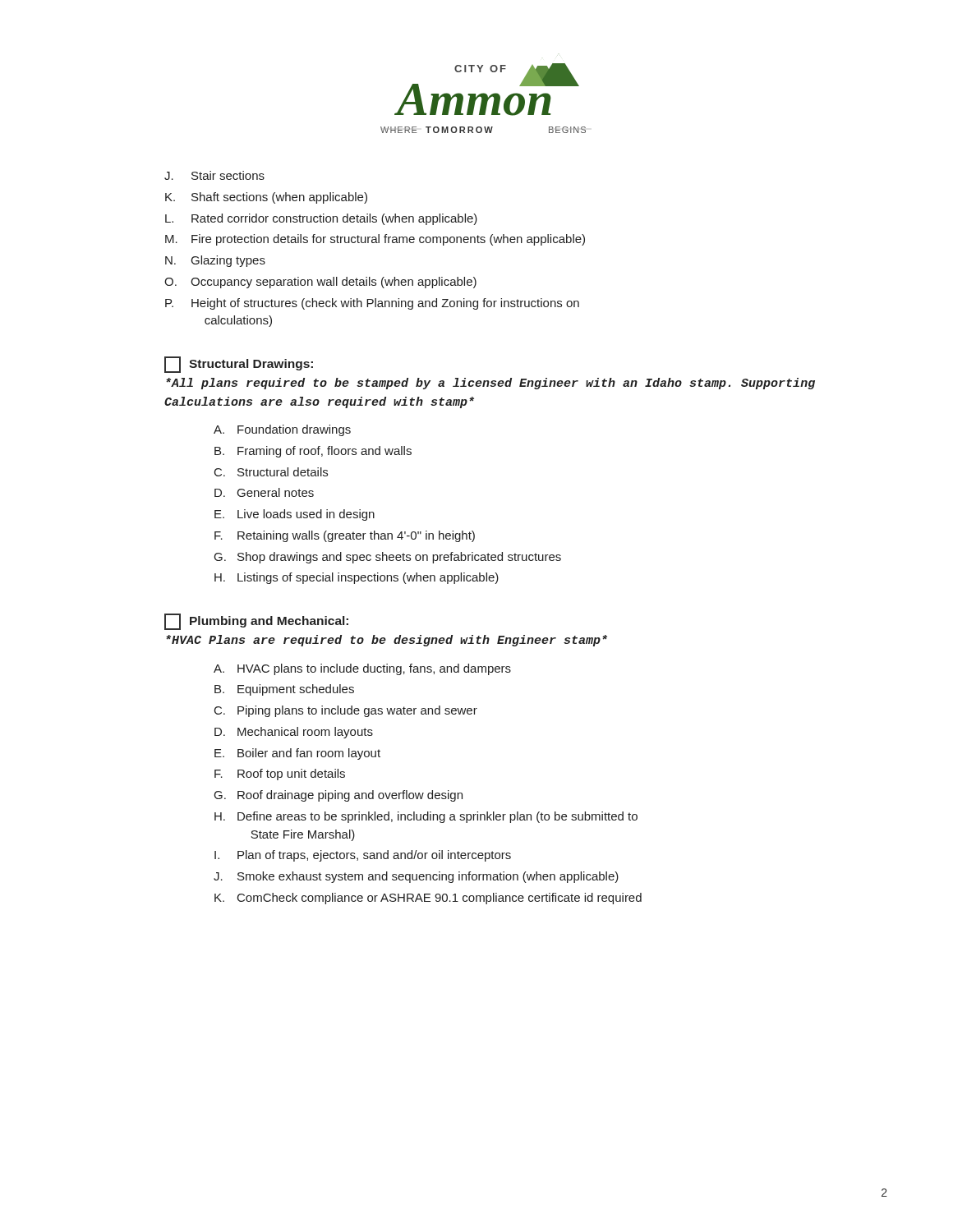Screen dimensions: 1232x953
Task: Point to the block starting "H. Define areas to be sprinkled, including"
Action: click(534, 825)
